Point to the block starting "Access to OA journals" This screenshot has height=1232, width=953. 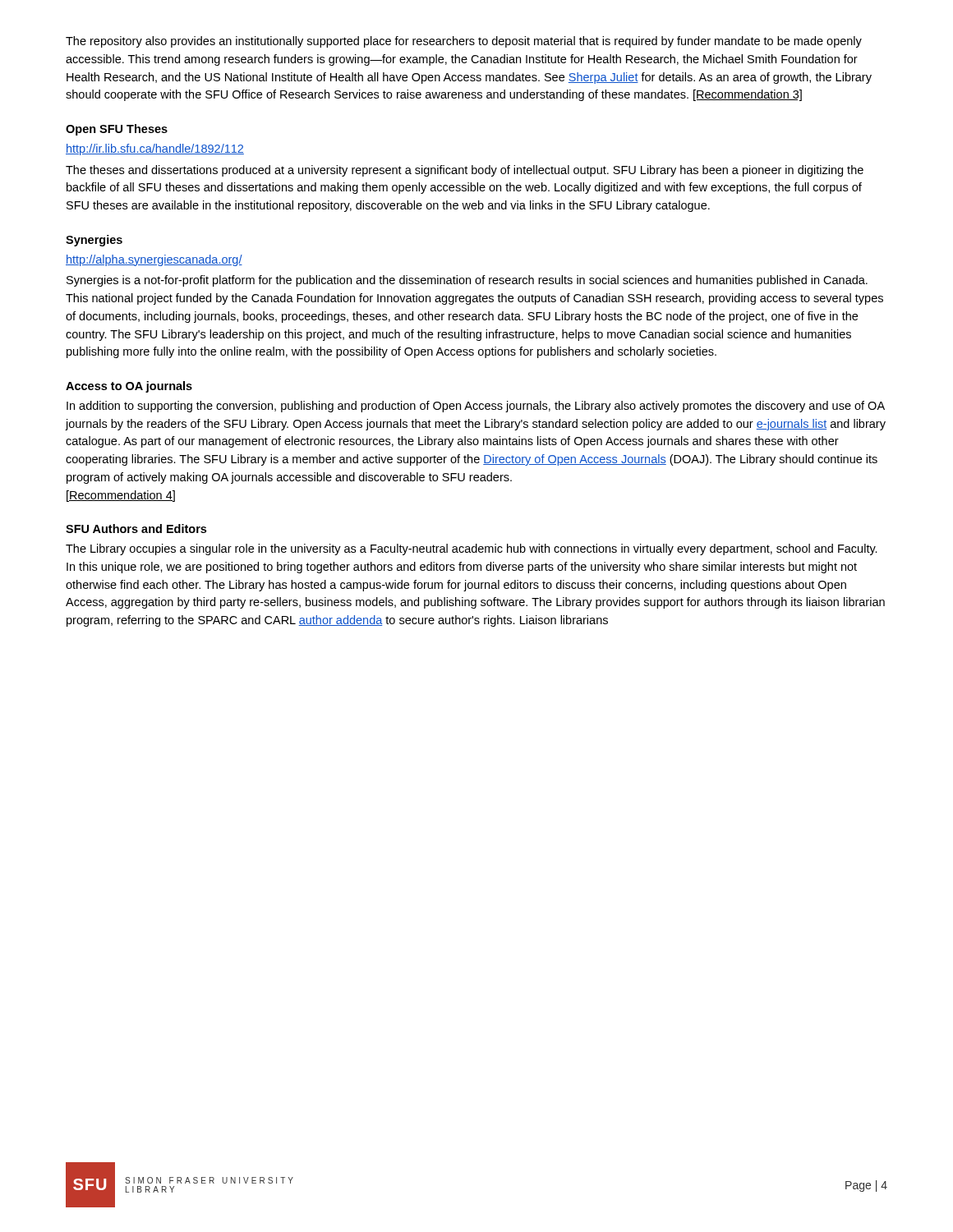[x=129, y=387]
